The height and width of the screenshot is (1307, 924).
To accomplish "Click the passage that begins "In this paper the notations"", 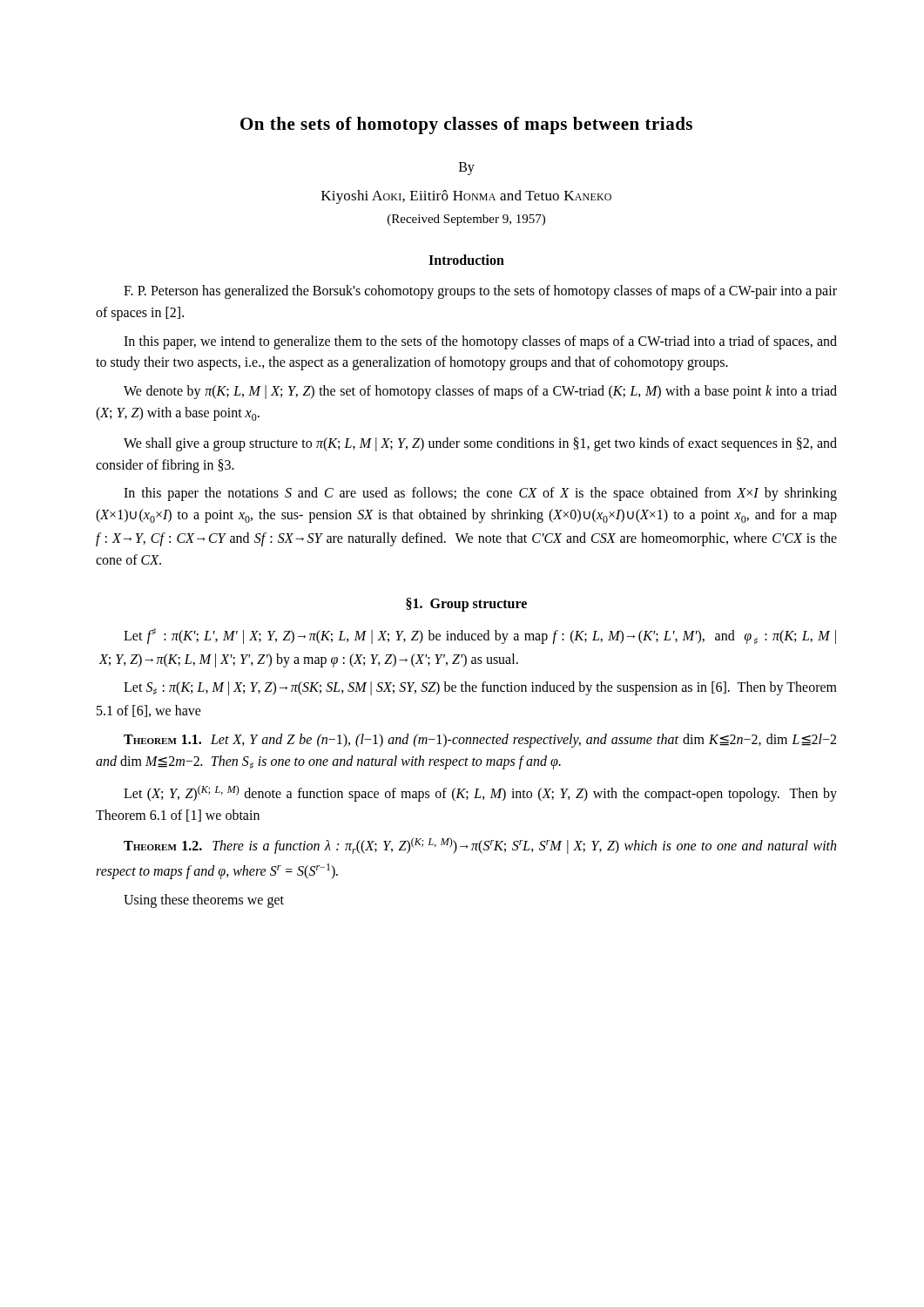I will 466,526.
